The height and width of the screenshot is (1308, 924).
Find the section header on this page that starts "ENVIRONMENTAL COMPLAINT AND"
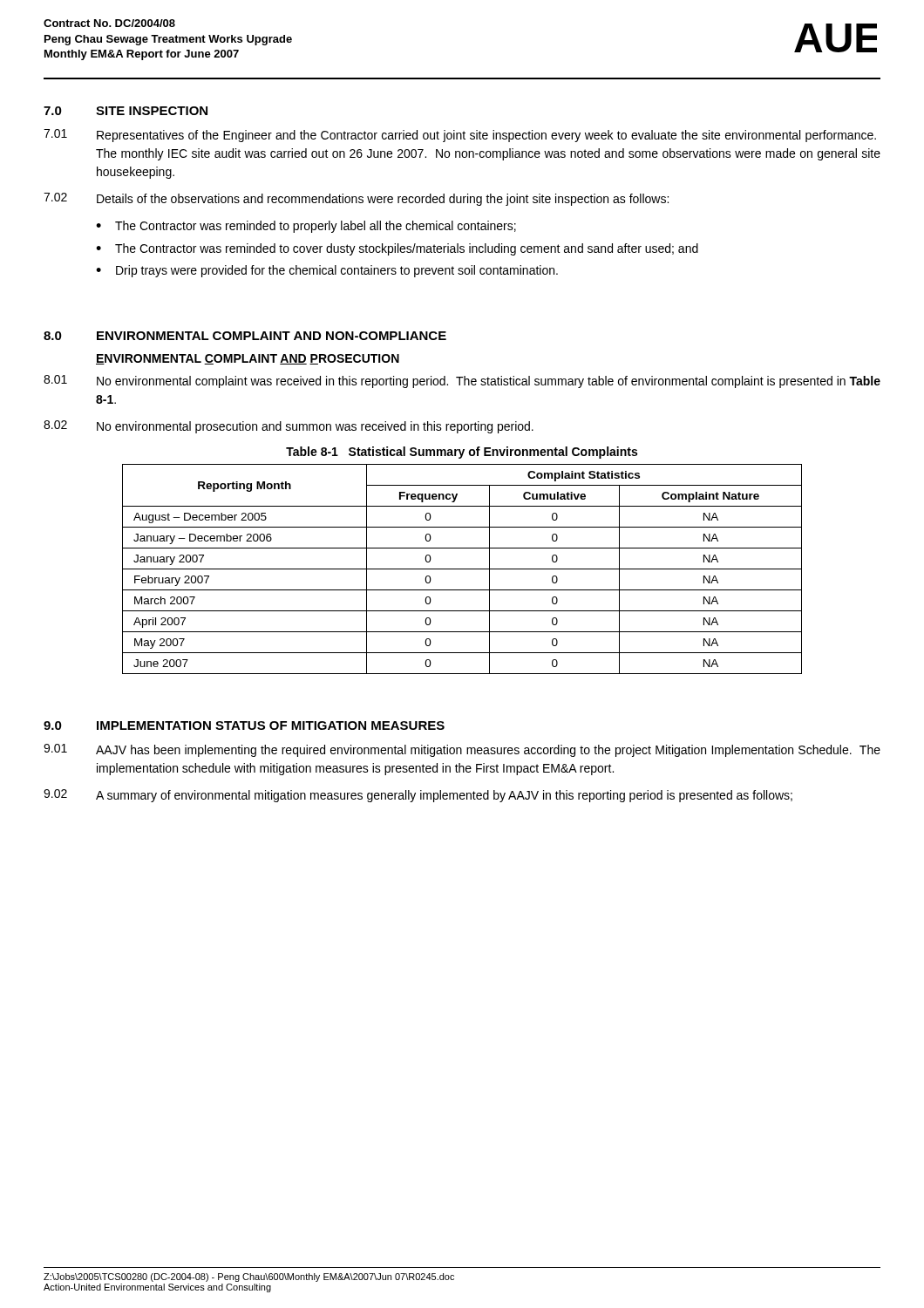pyautogui.click(x=248, y=358)
